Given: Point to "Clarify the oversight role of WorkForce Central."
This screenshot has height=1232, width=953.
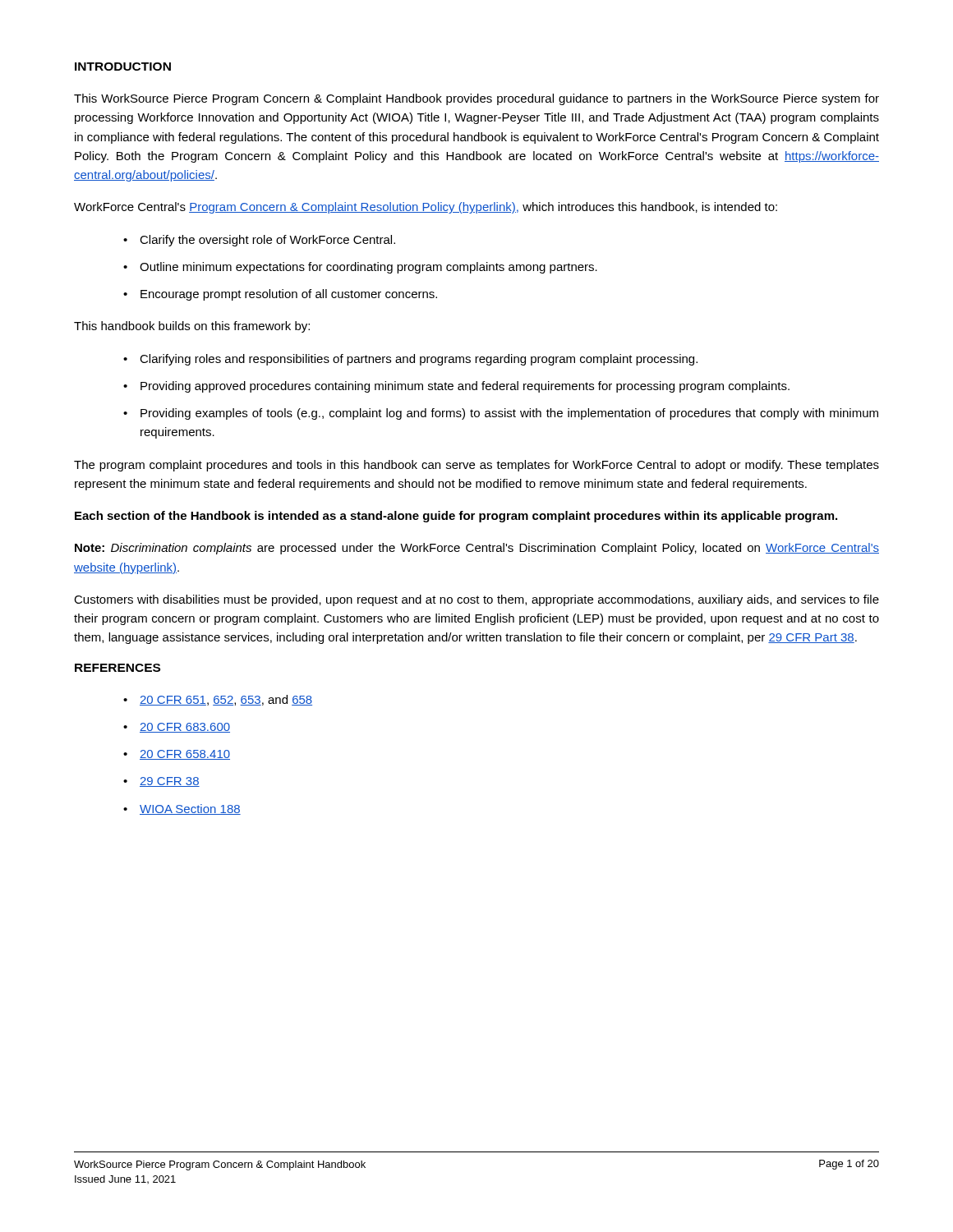Looking at the screenshot, I should point(268,239).
